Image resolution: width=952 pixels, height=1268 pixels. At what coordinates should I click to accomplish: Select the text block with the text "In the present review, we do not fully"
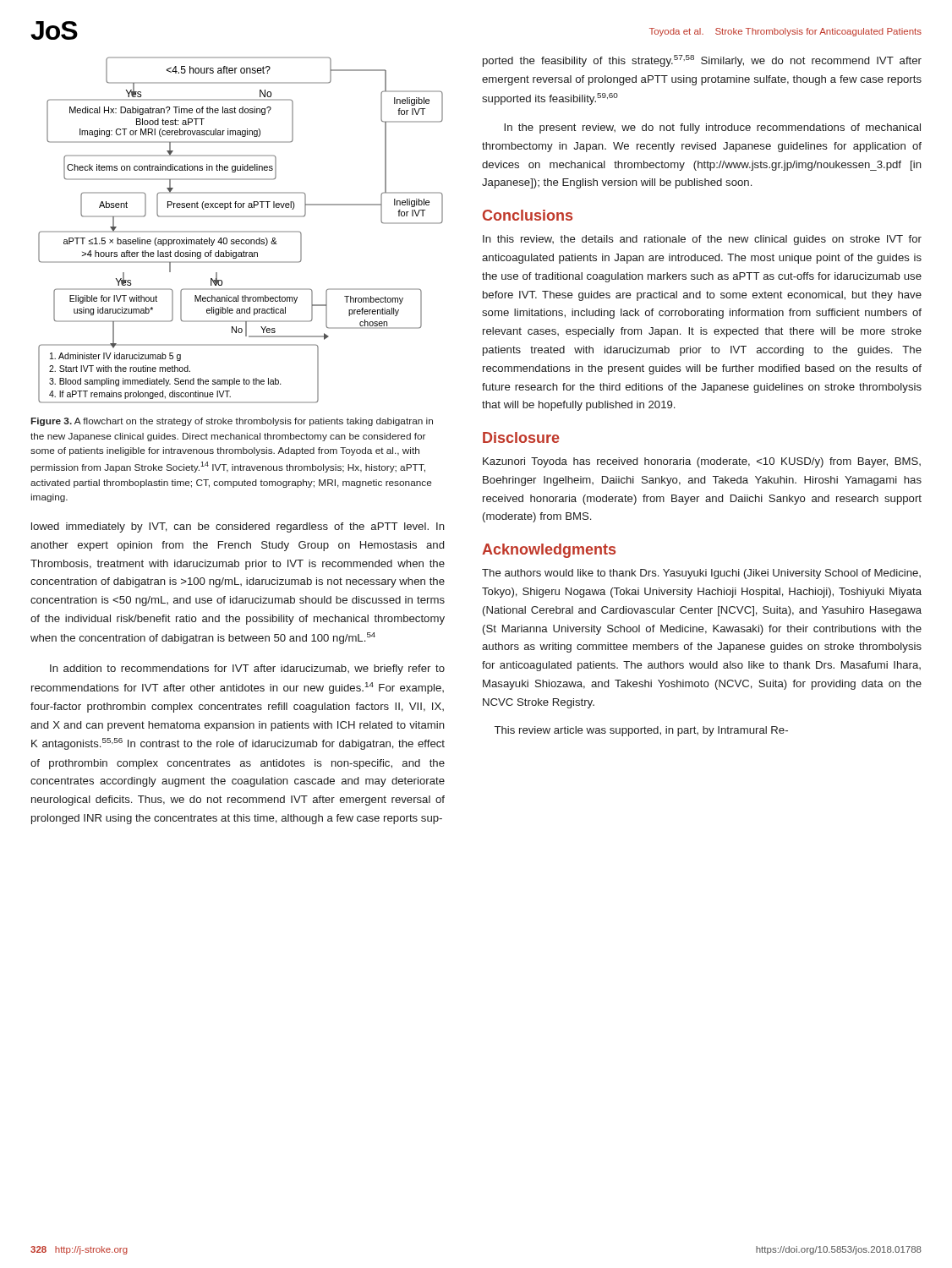702,155
